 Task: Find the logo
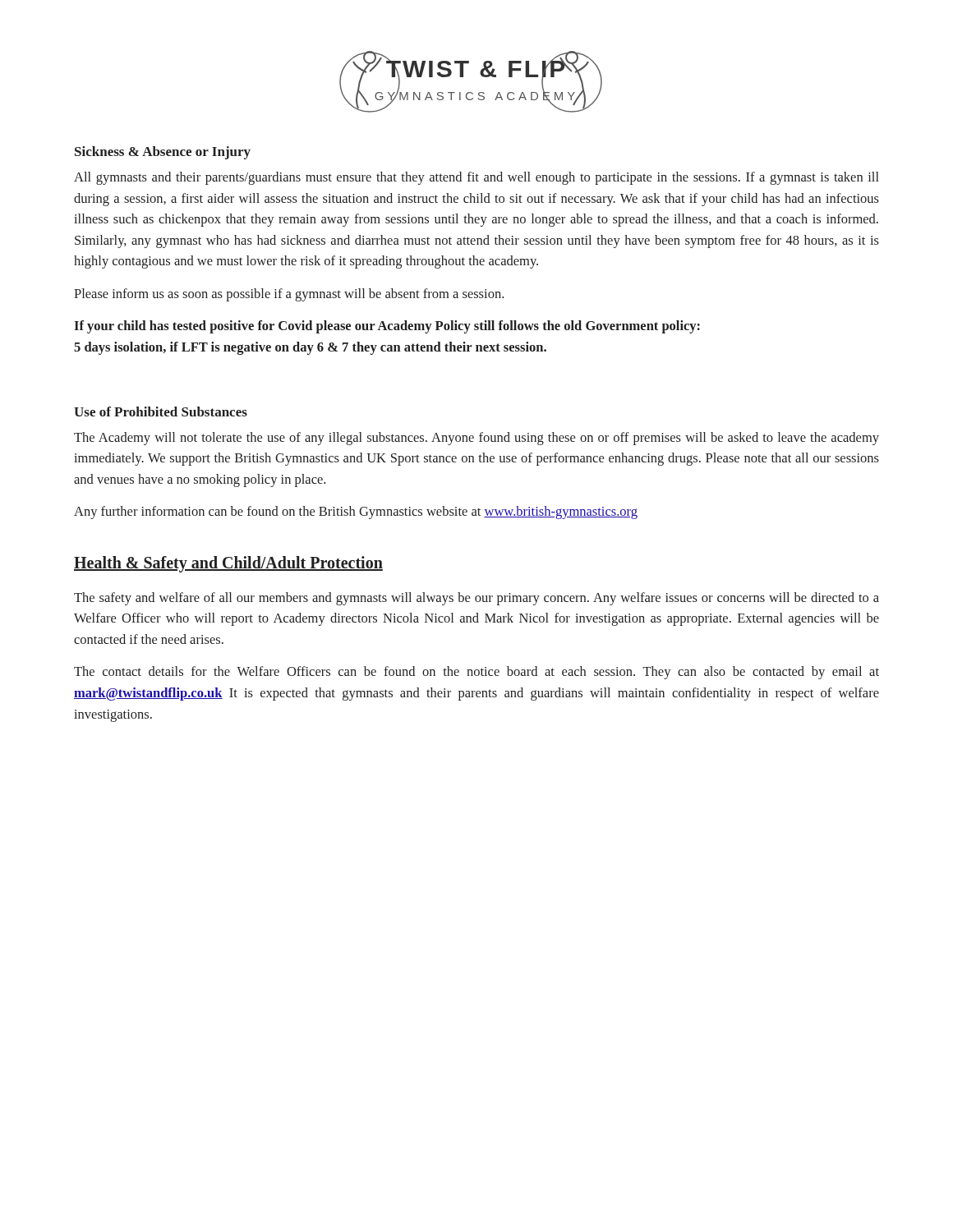[x=476, y=80]
